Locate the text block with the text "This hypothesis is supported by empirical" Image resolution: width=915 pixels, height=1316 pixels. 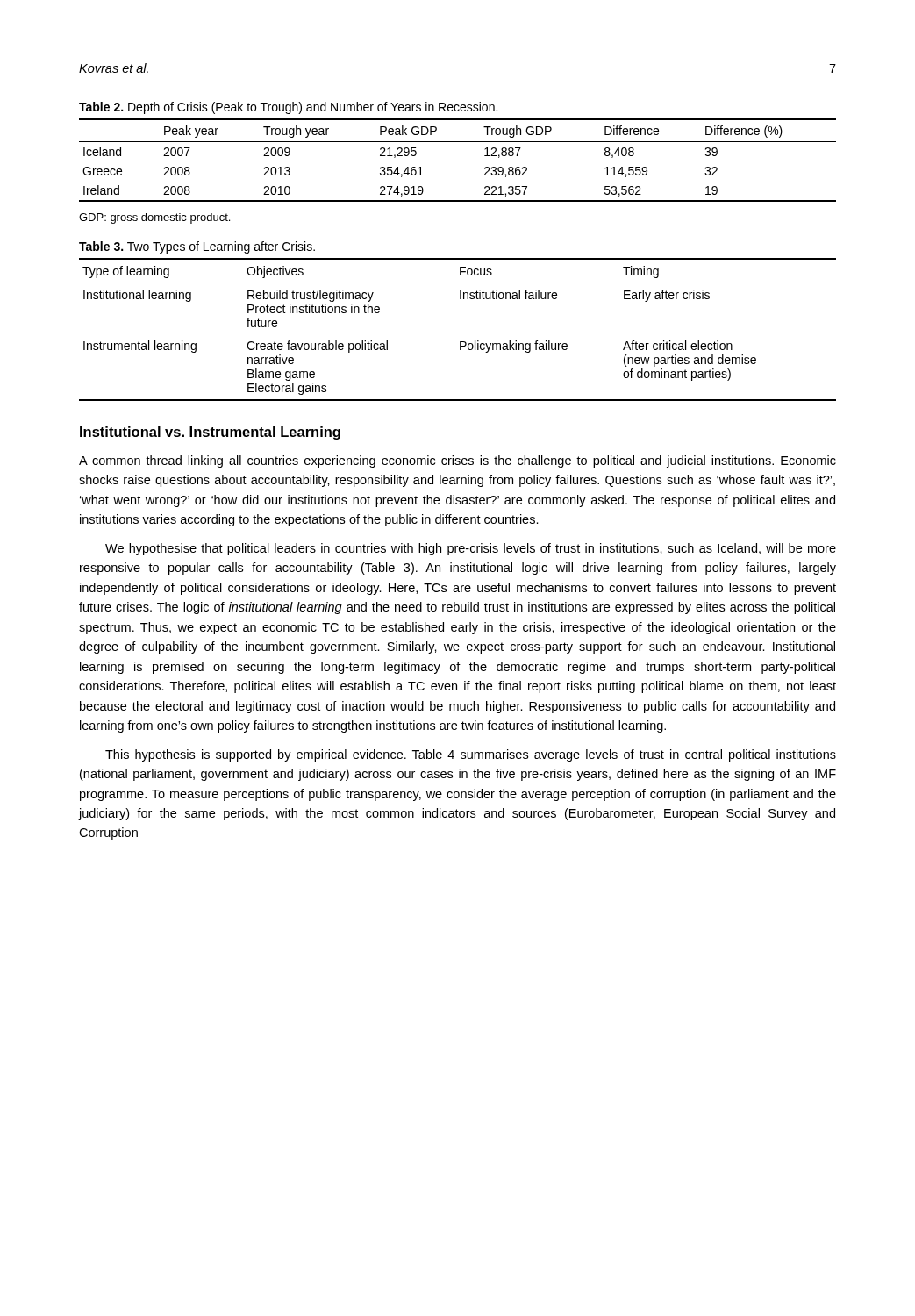(x=458, y=794)
